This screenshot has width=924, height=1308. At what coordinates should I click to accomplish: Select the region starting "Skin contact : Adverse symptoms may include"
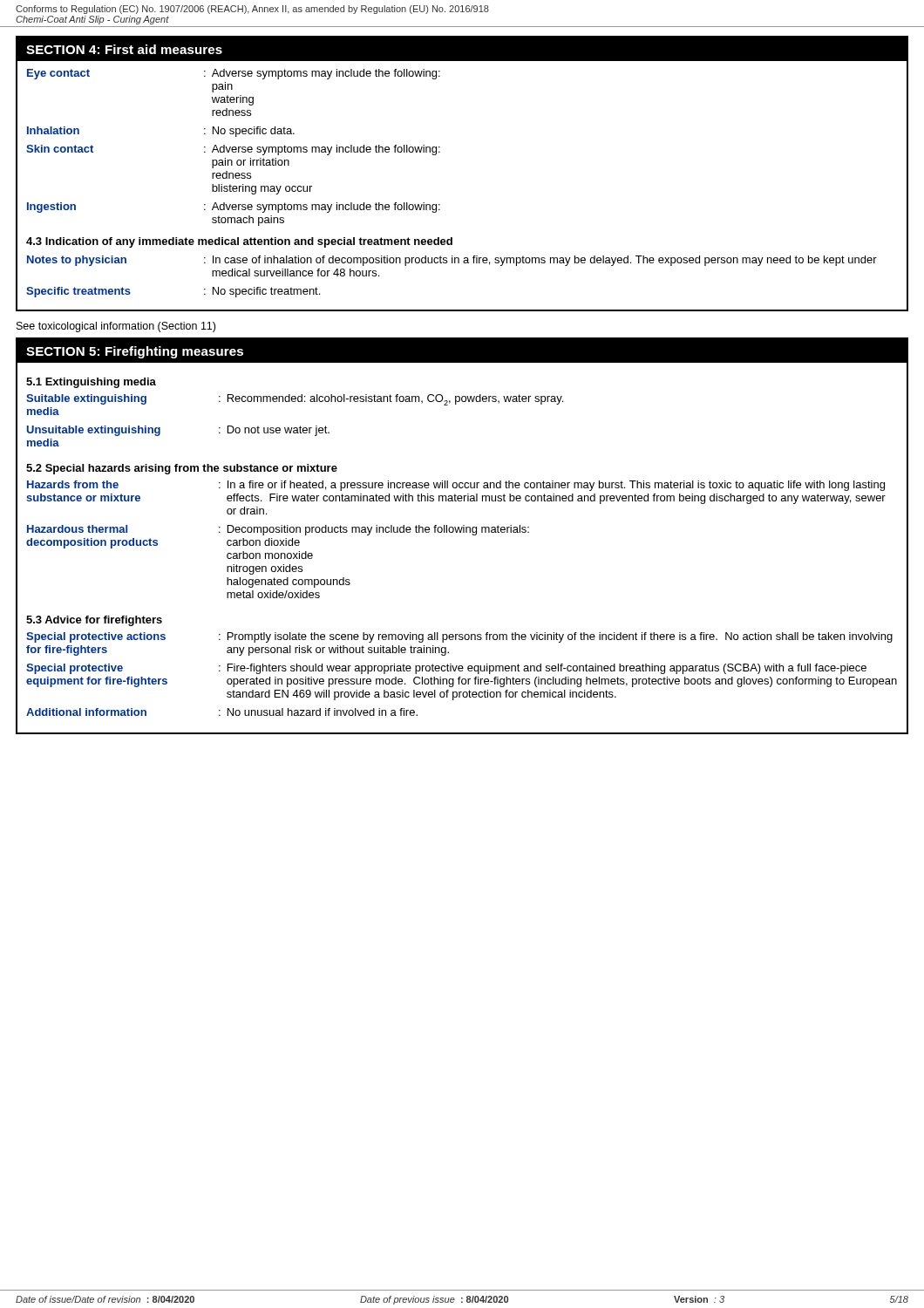233,150
